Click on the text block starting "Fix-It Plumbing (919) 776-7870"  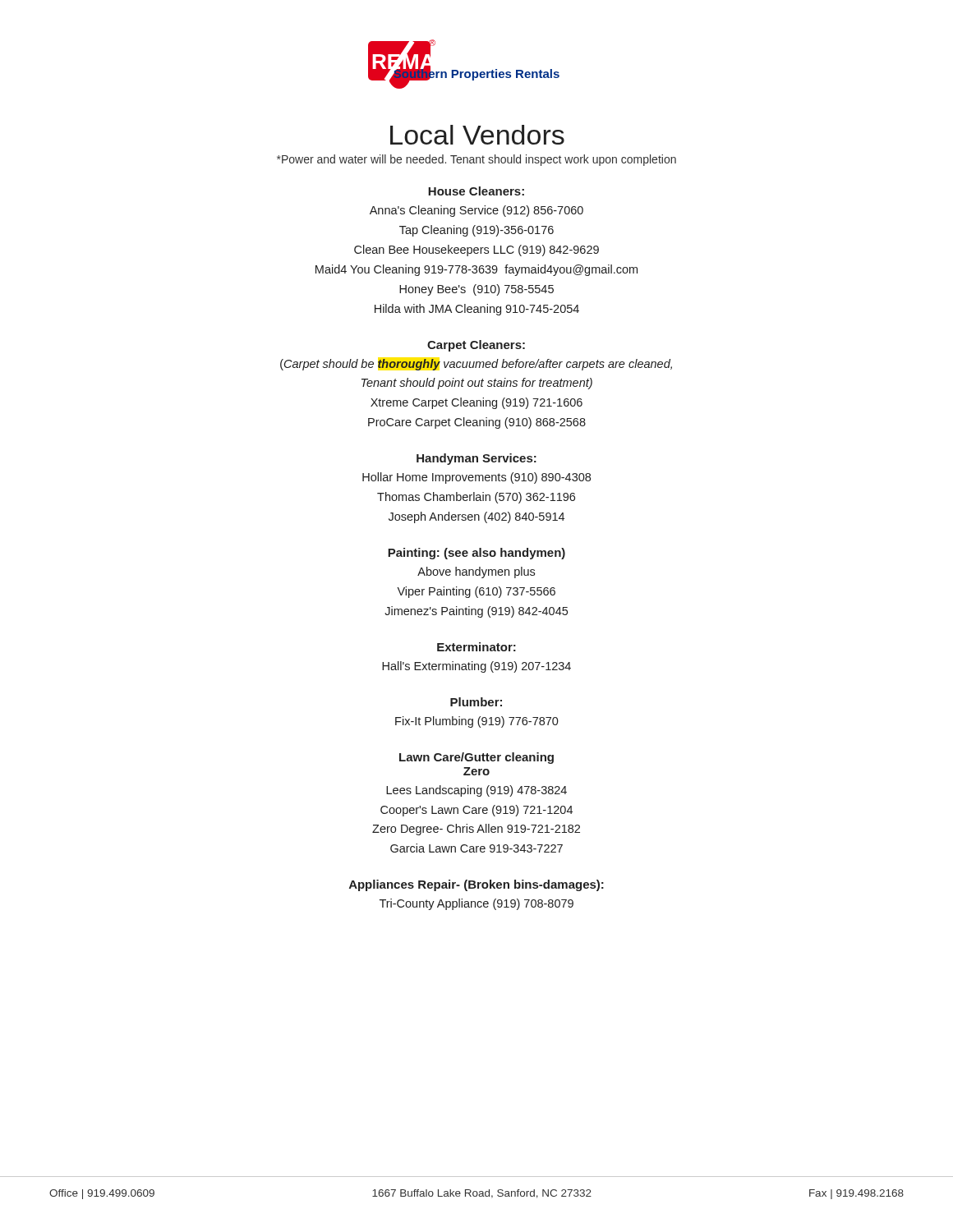[x=476, y=722]
